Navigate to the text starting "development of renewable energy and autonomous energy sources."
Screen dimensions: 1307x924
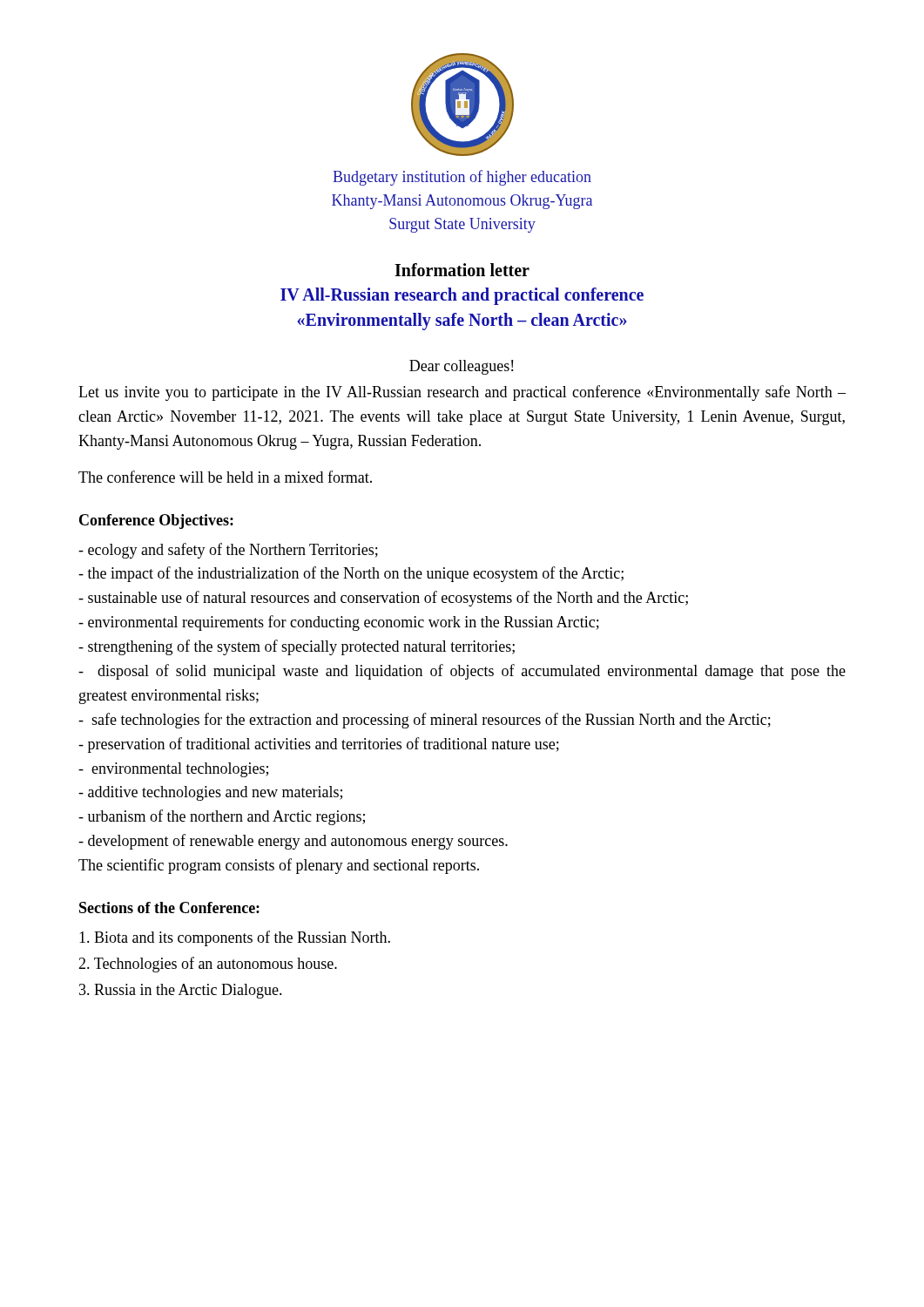293,841
